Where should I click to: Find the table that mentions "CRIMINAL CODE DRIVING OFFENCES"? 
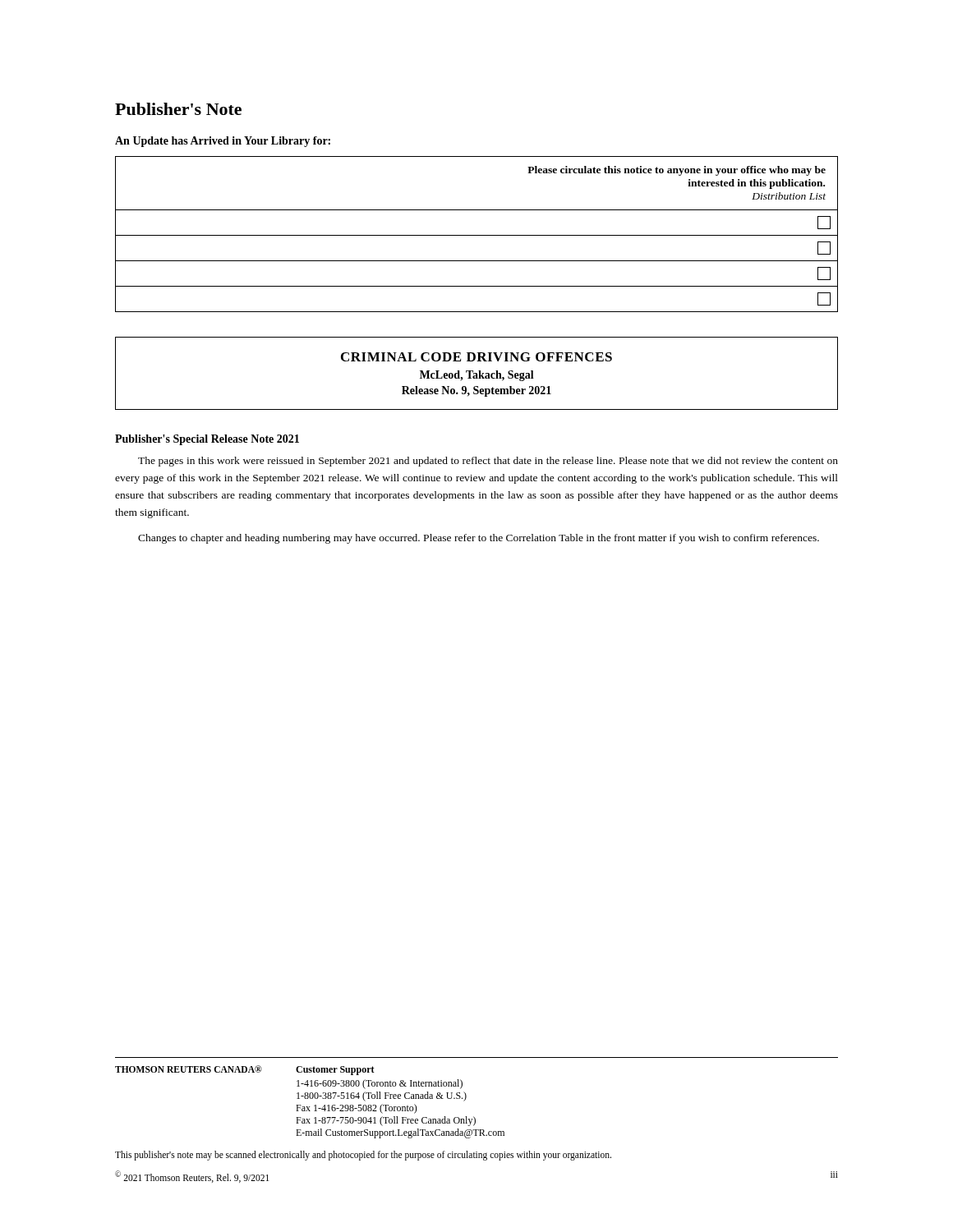tap(476, 373)
